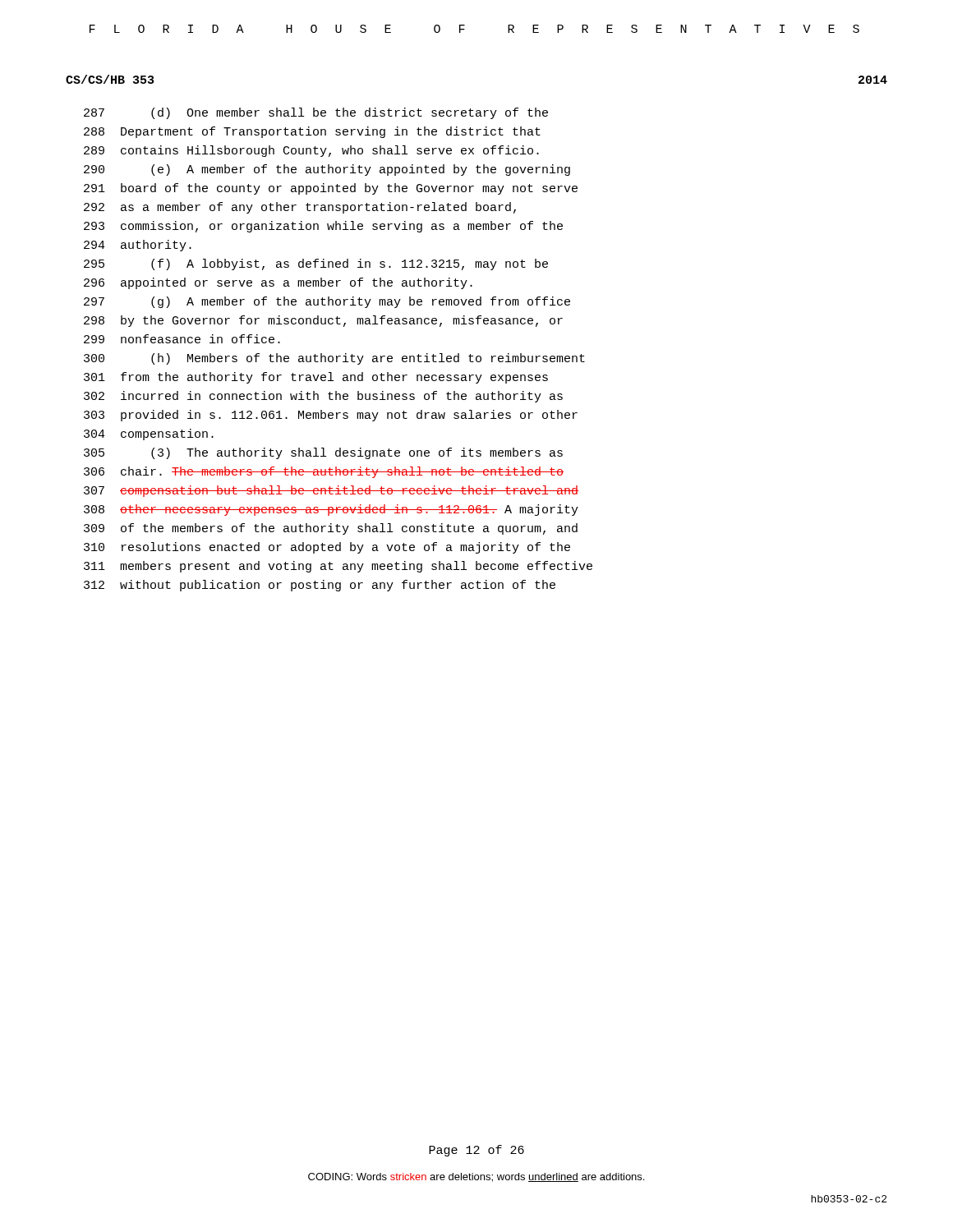Navigate to the element starting "294 authority."
The width and height of the screenshot is (953, 1232).
130,246
